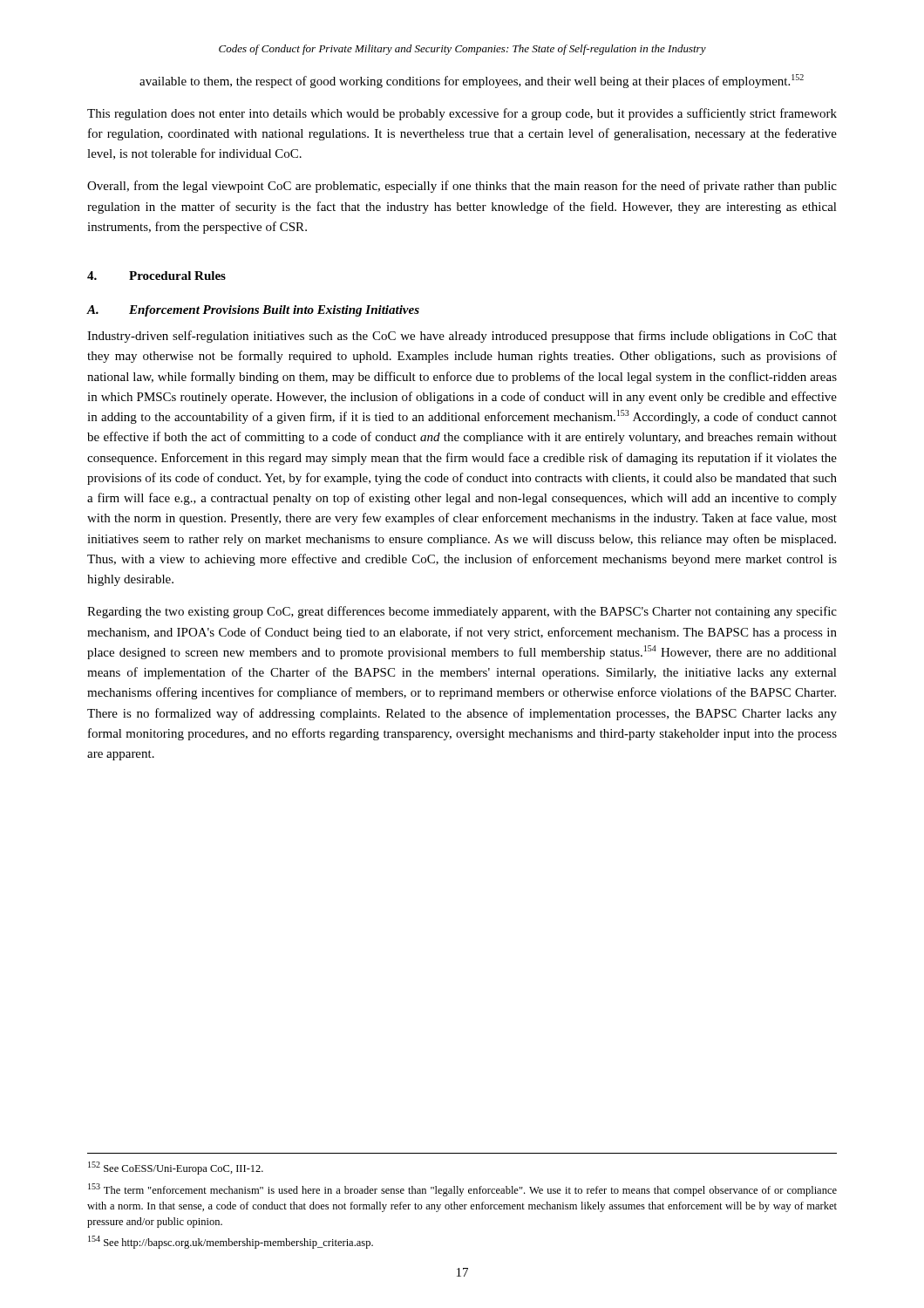Point to the text block starting "Industry-driven self-regulation initiatives such as the"
Viewport: 924px width, 1308px height.
[462, 457]
